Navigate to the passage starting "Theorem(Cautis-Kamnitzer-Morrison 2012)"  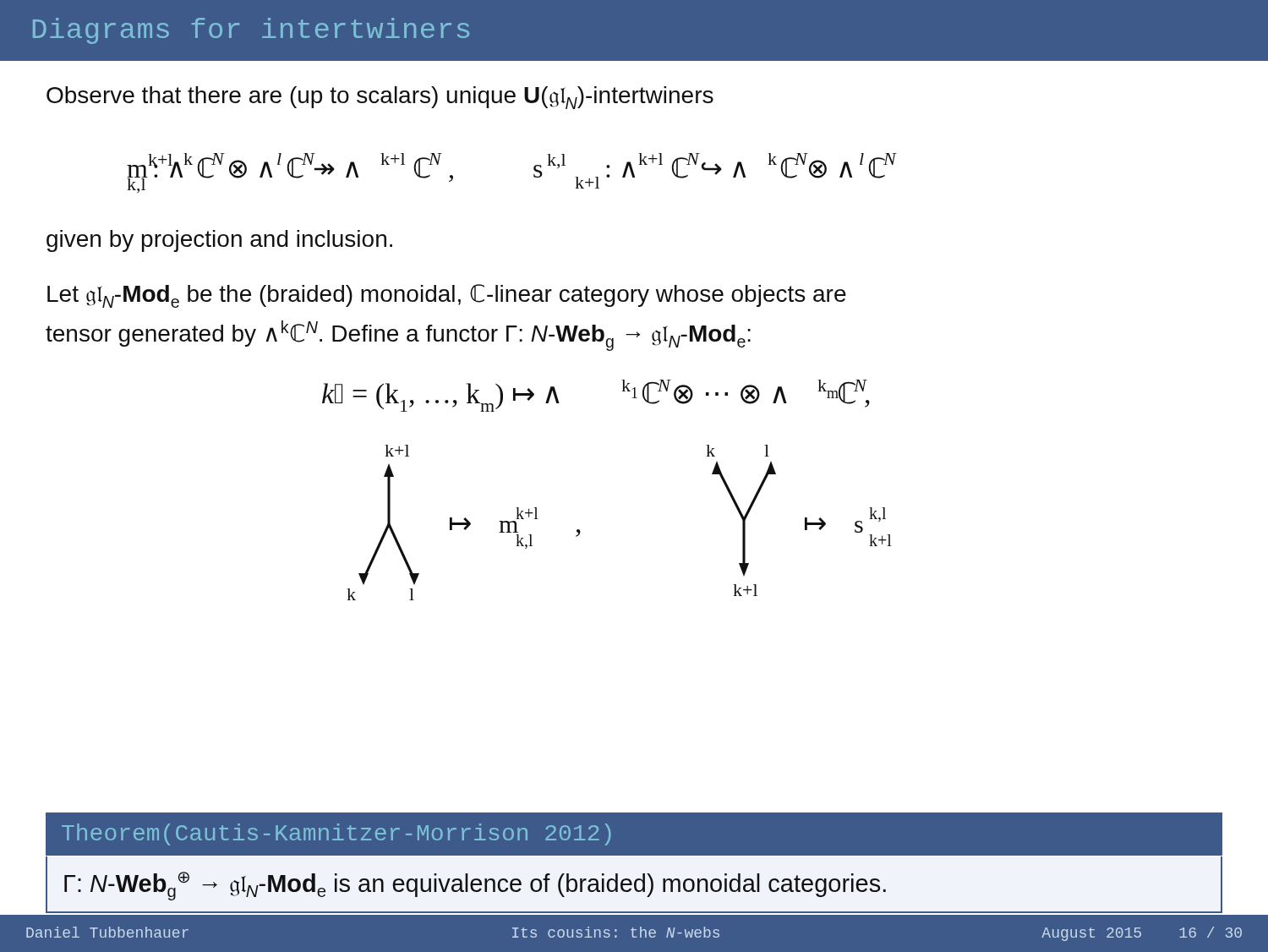click(338, 834)
